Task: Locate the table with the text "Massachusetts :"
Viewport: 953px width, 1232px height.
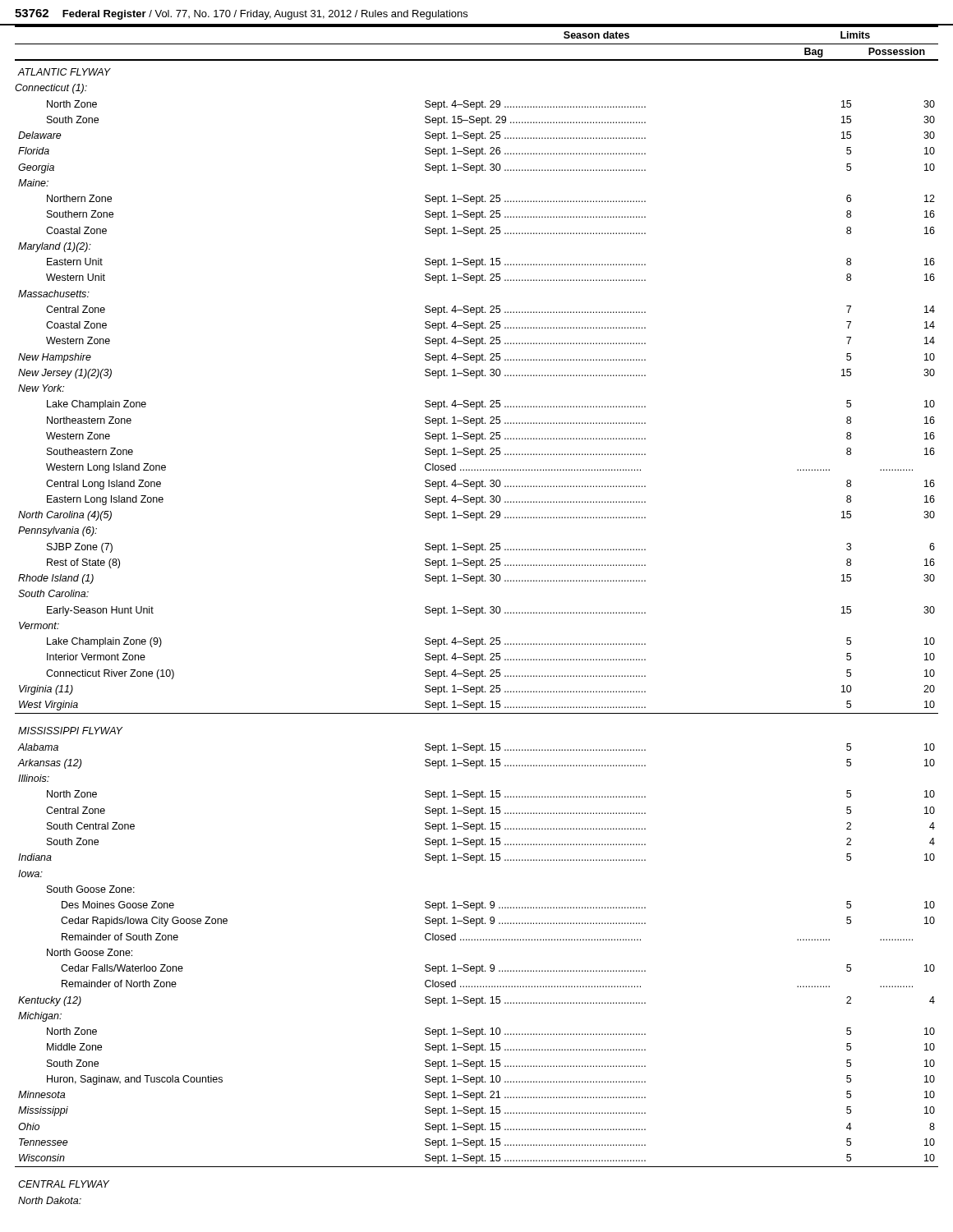Action: pos(476,617)
